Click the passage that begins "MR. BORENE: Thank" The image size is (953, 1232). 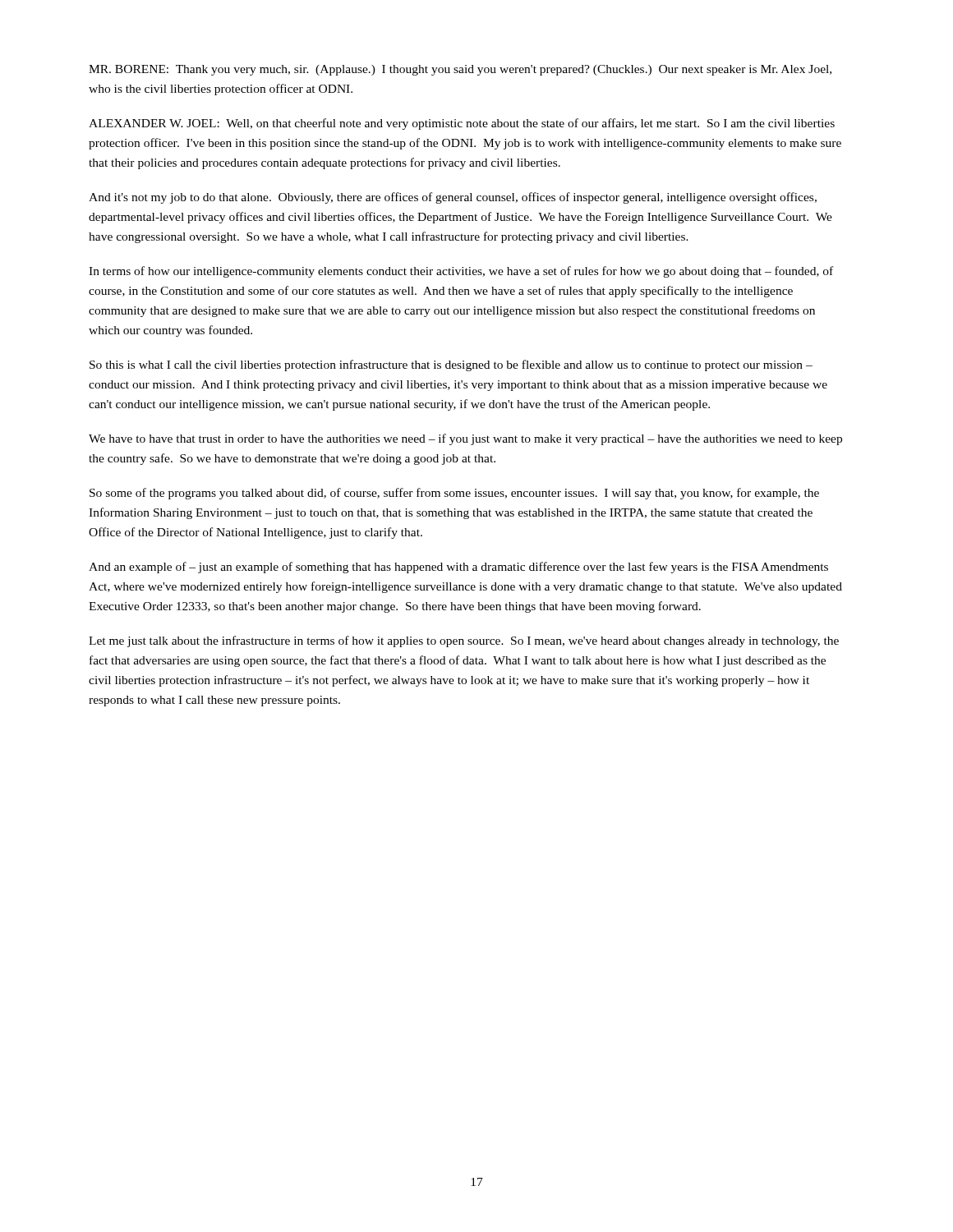click(461, 78)
